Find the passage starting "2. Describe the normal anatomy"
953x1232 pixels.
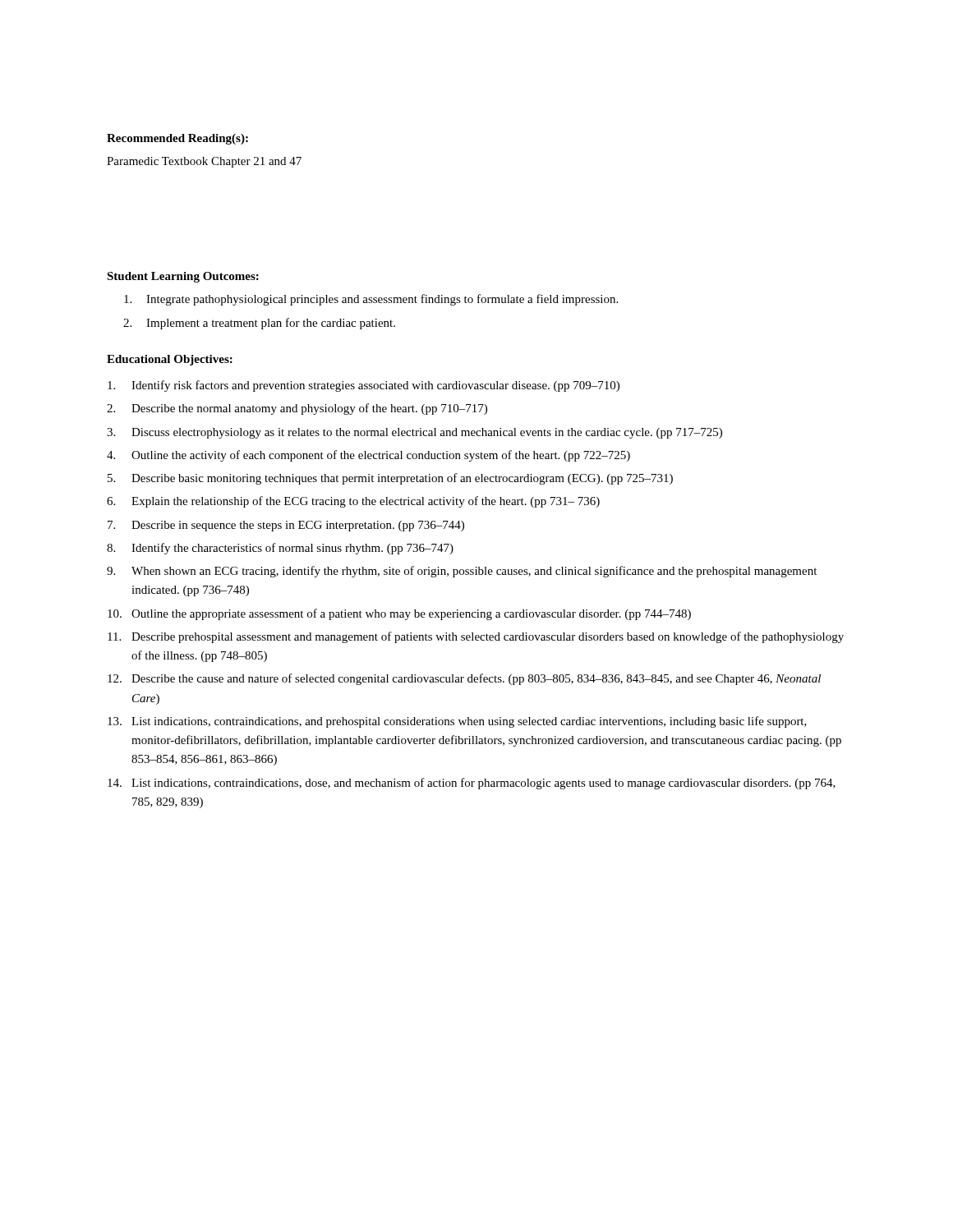(476, 409)
